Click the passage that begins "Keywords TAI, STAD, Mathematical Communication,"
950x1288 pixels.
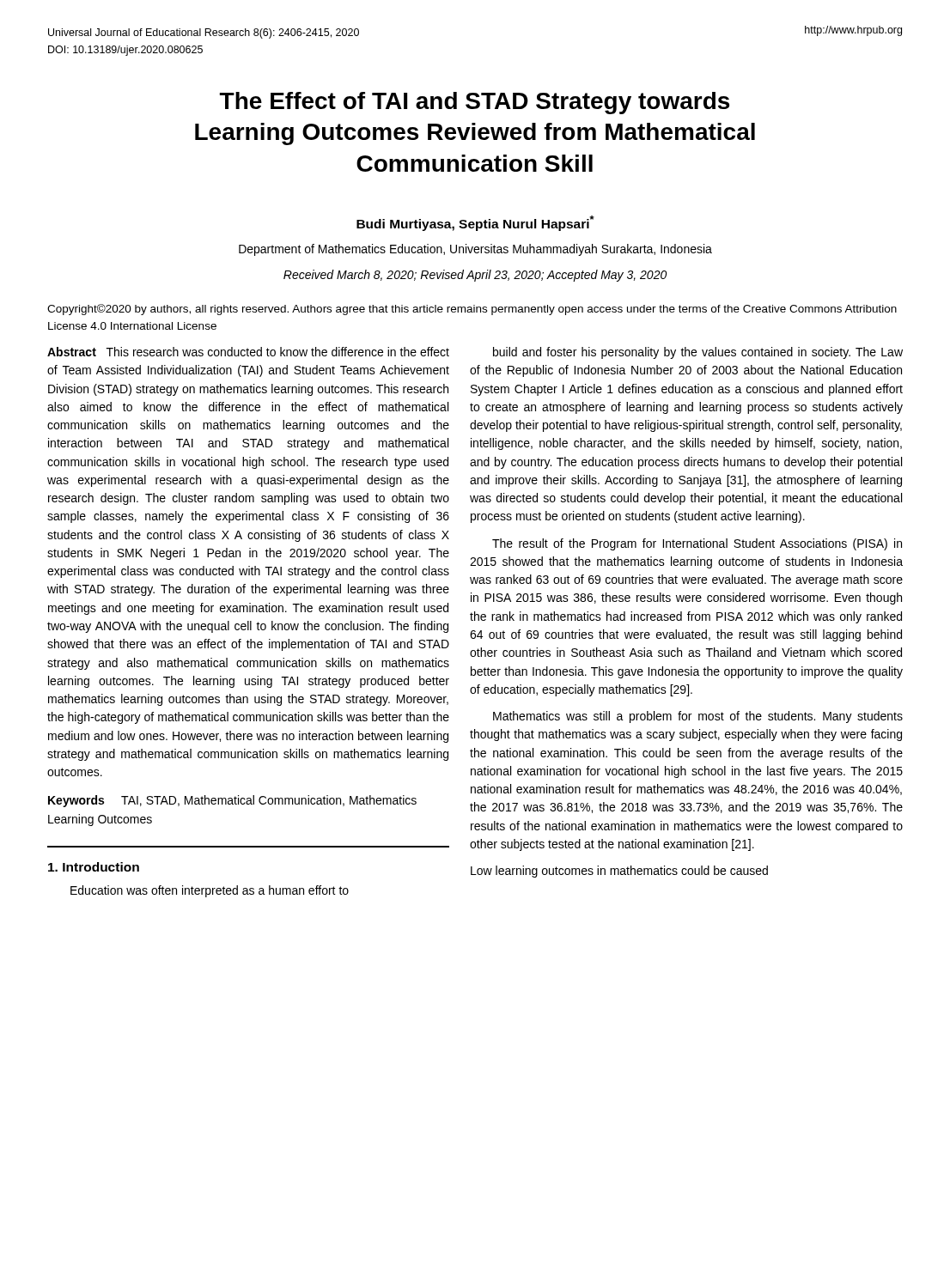pos(232,810)
